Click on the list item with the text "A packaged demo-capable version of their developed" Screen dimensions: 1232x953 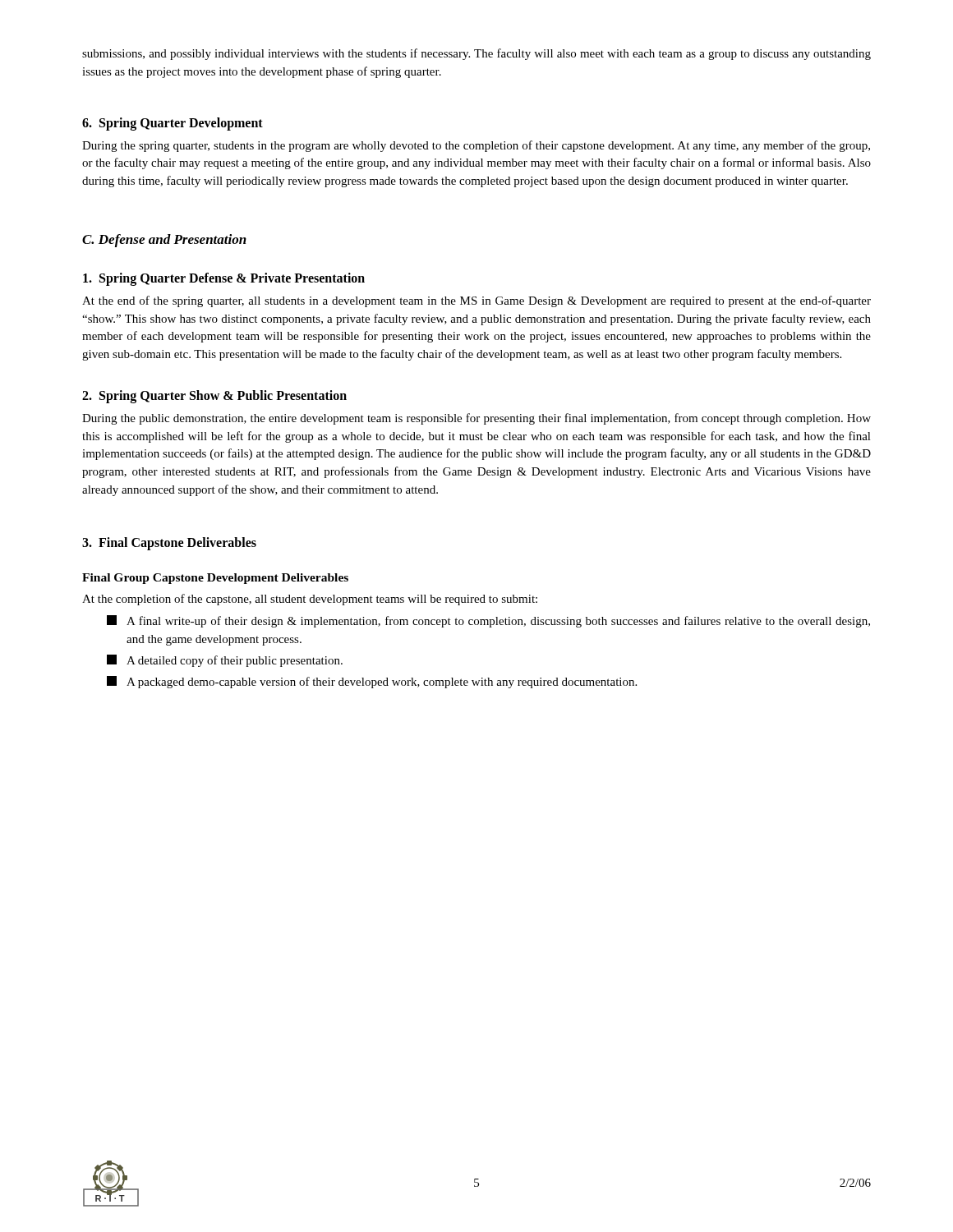tap(489, 682)
